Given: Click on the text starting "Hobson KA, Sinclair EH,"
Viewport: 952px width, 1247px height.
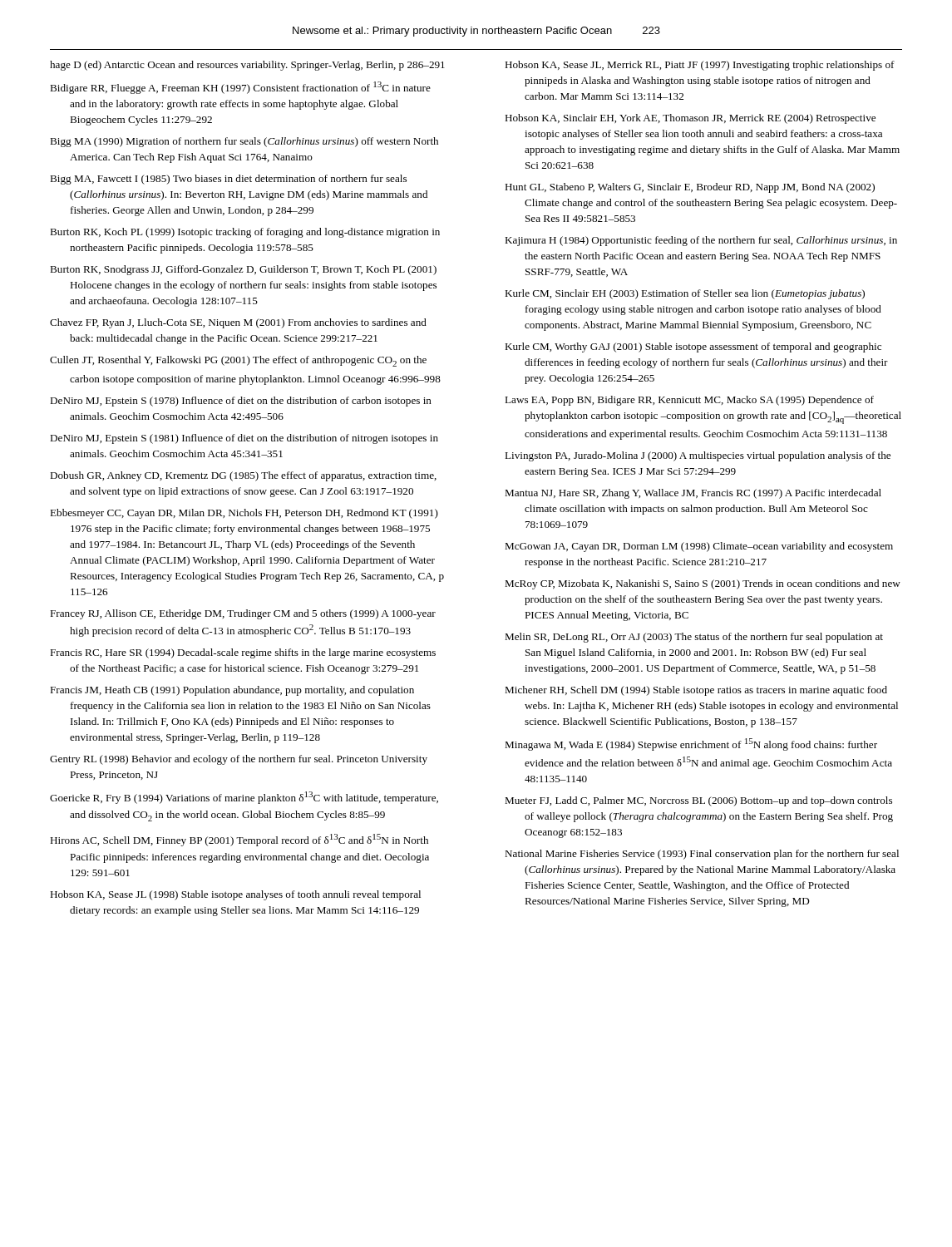Looking at the screenshot, I should (702, 141).
